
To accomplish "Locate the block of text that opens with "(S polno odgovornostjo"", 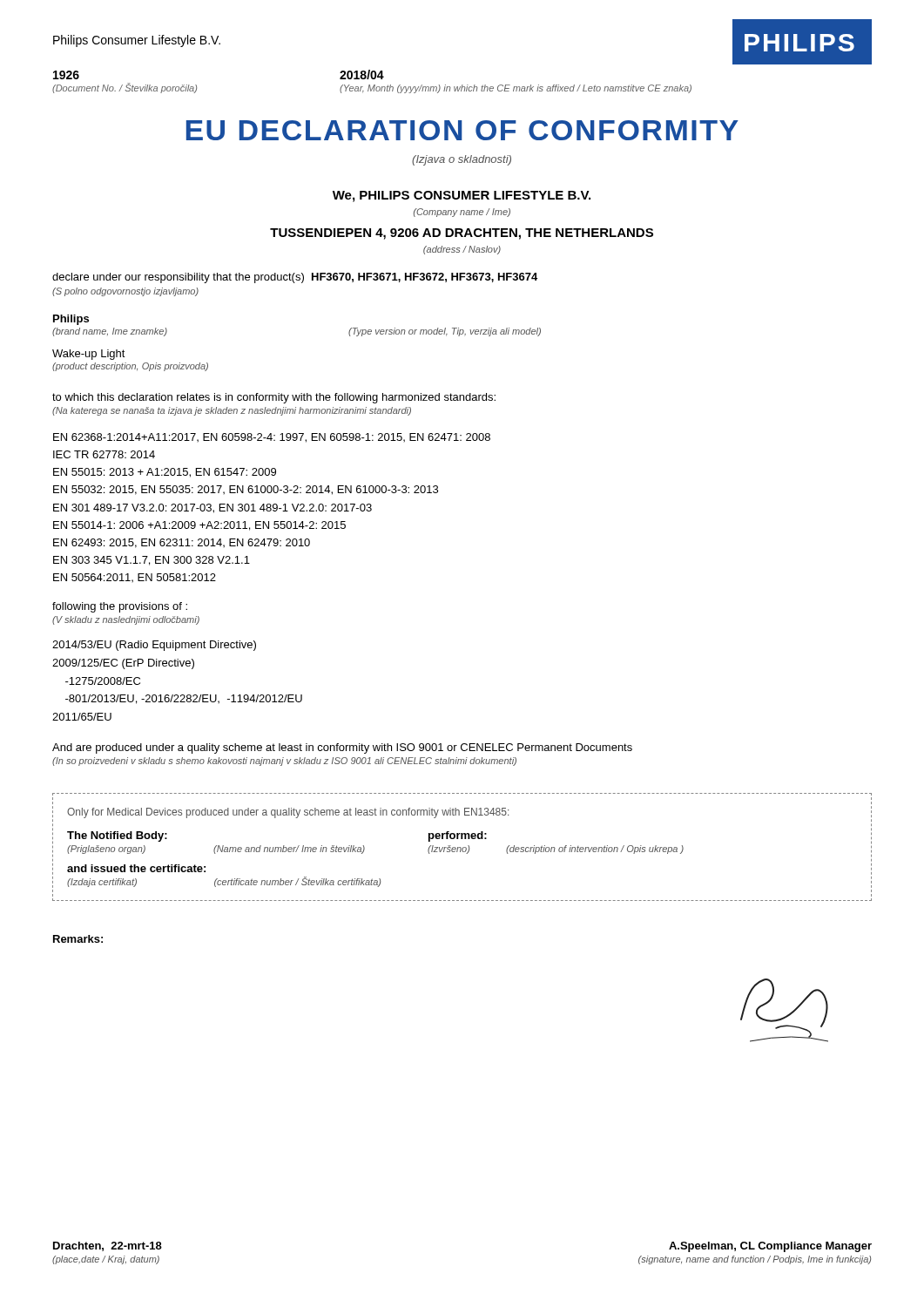I will (125, 291).
